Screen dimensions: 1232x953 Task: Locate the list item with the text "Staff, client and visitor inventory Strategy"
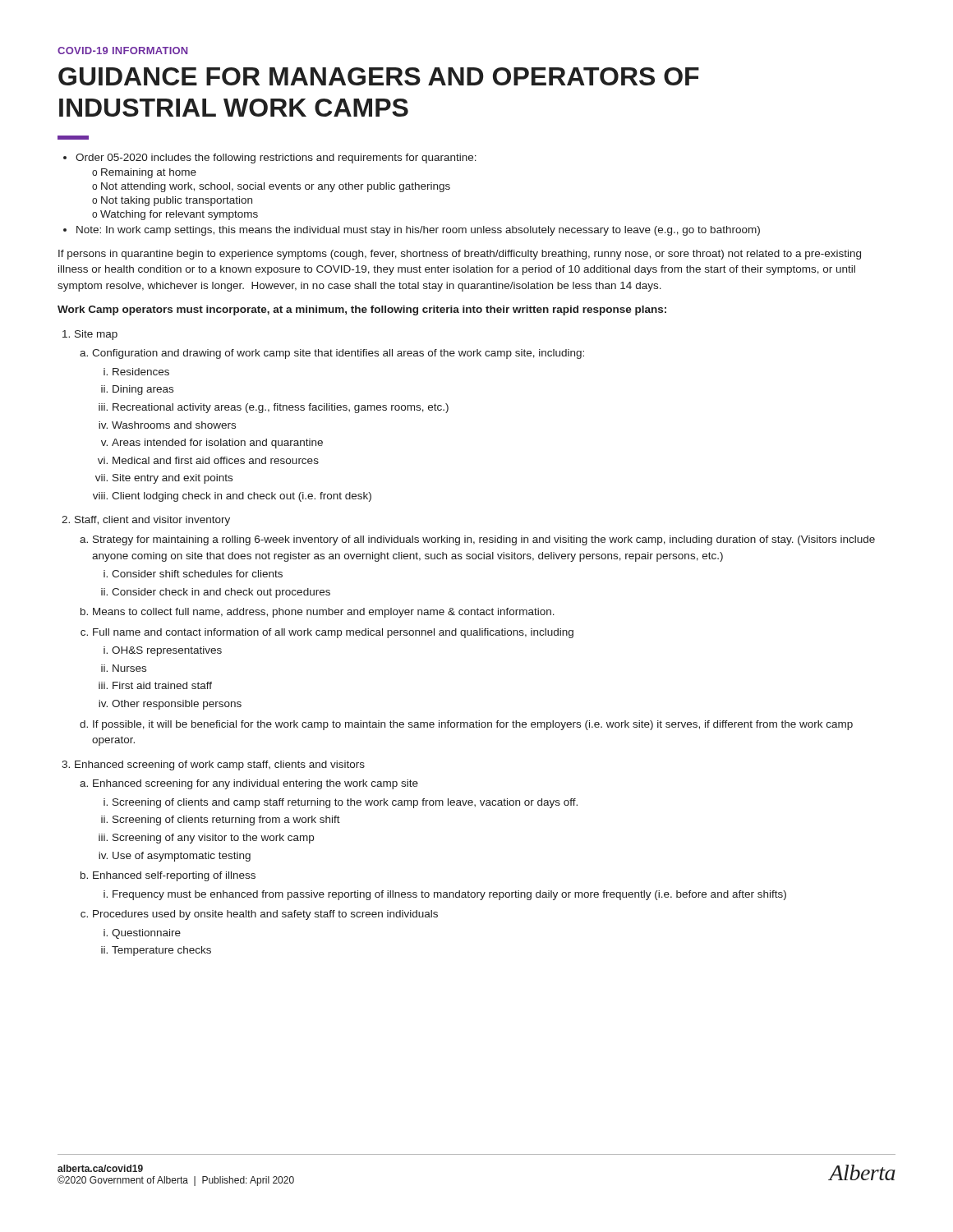click(476, 630)
